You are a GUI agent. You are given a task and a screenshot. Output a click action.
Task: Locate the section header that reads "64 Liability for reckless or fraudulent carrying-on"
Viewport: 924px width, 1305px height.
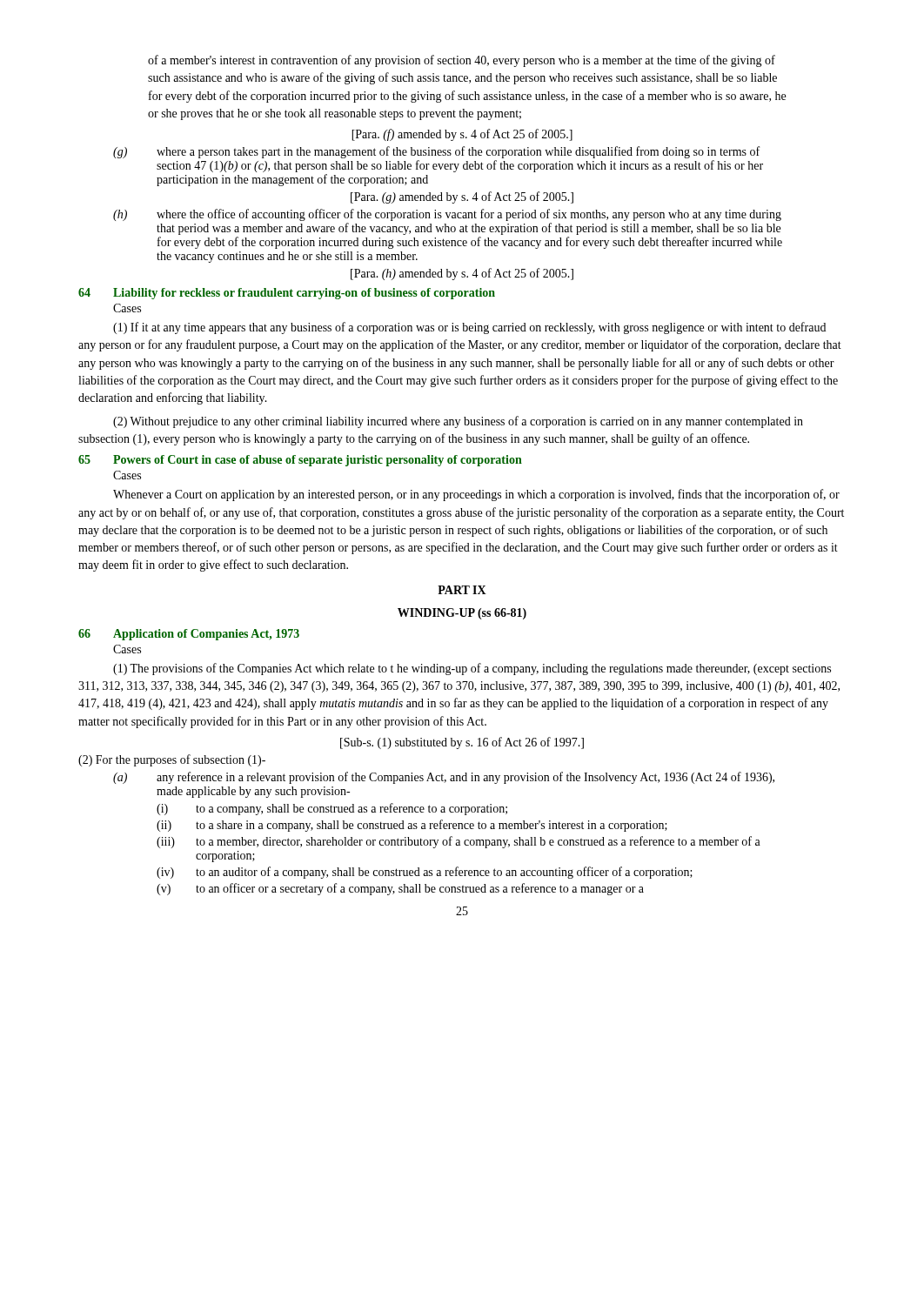[287, 293]
